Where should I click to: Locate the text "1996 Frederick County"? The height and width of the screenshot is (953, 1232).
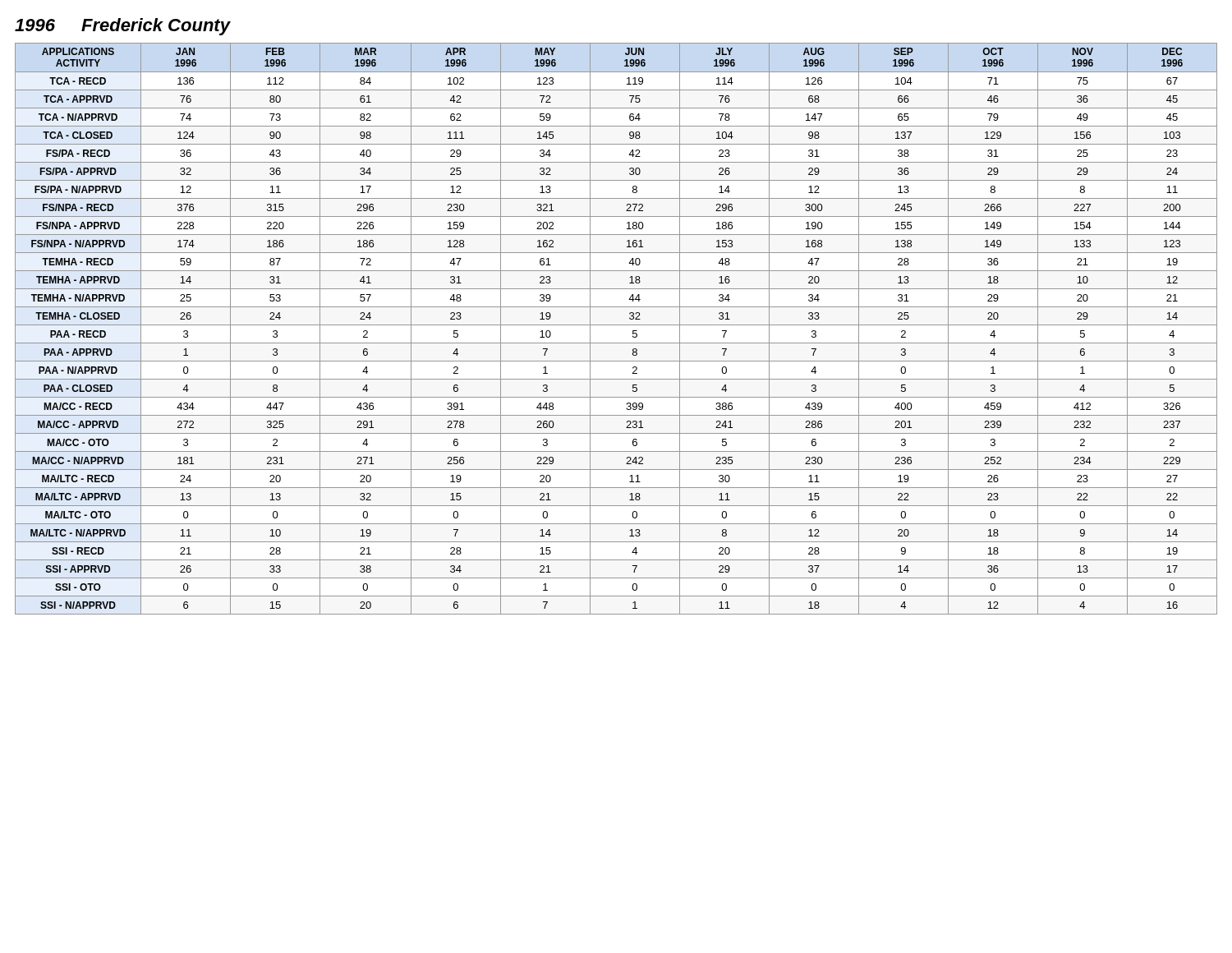[122, 25]
